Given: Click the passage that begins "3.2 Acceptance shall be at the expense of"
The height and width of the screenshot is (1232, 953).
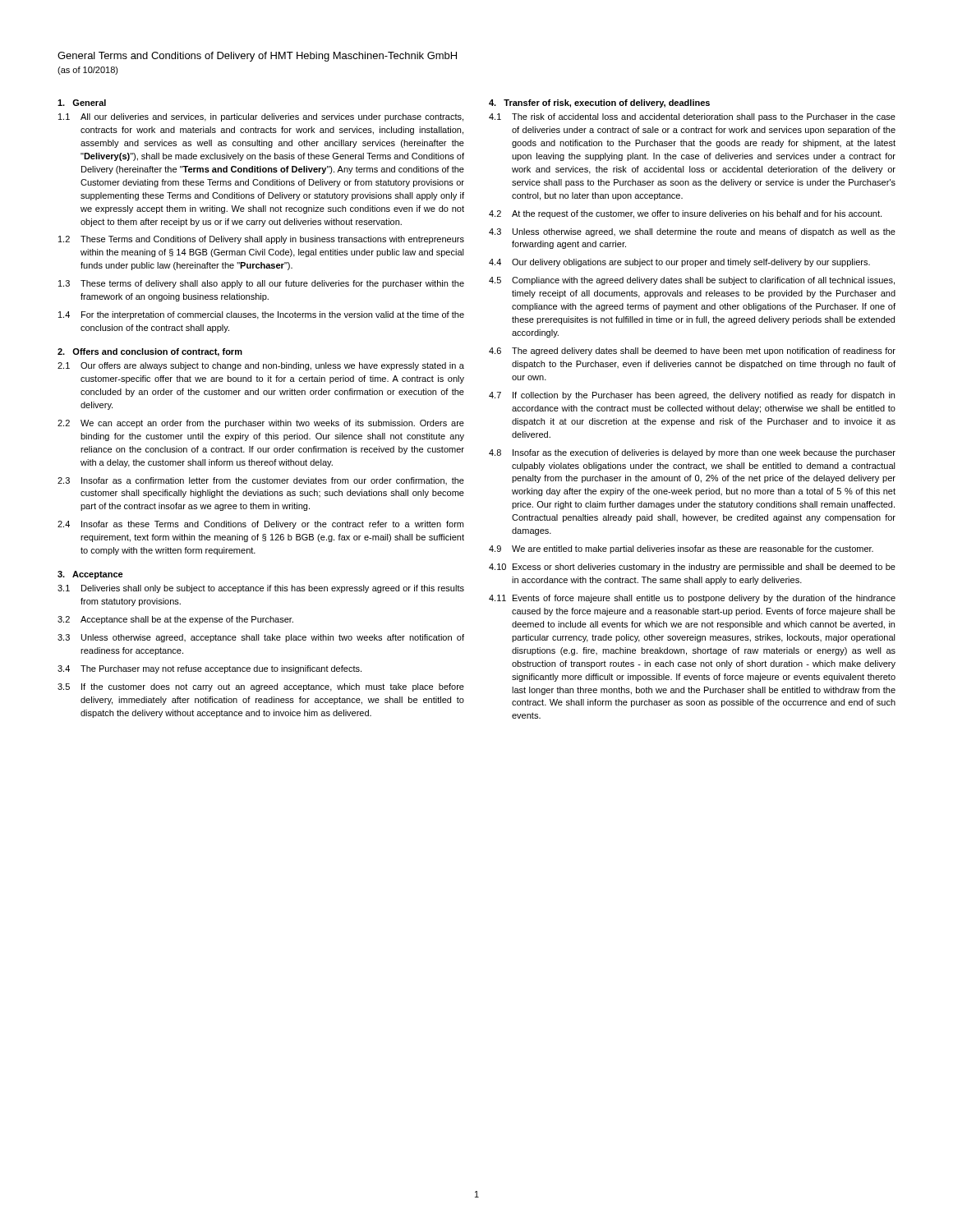Looking at the screenshot, I should pos(261,620).
